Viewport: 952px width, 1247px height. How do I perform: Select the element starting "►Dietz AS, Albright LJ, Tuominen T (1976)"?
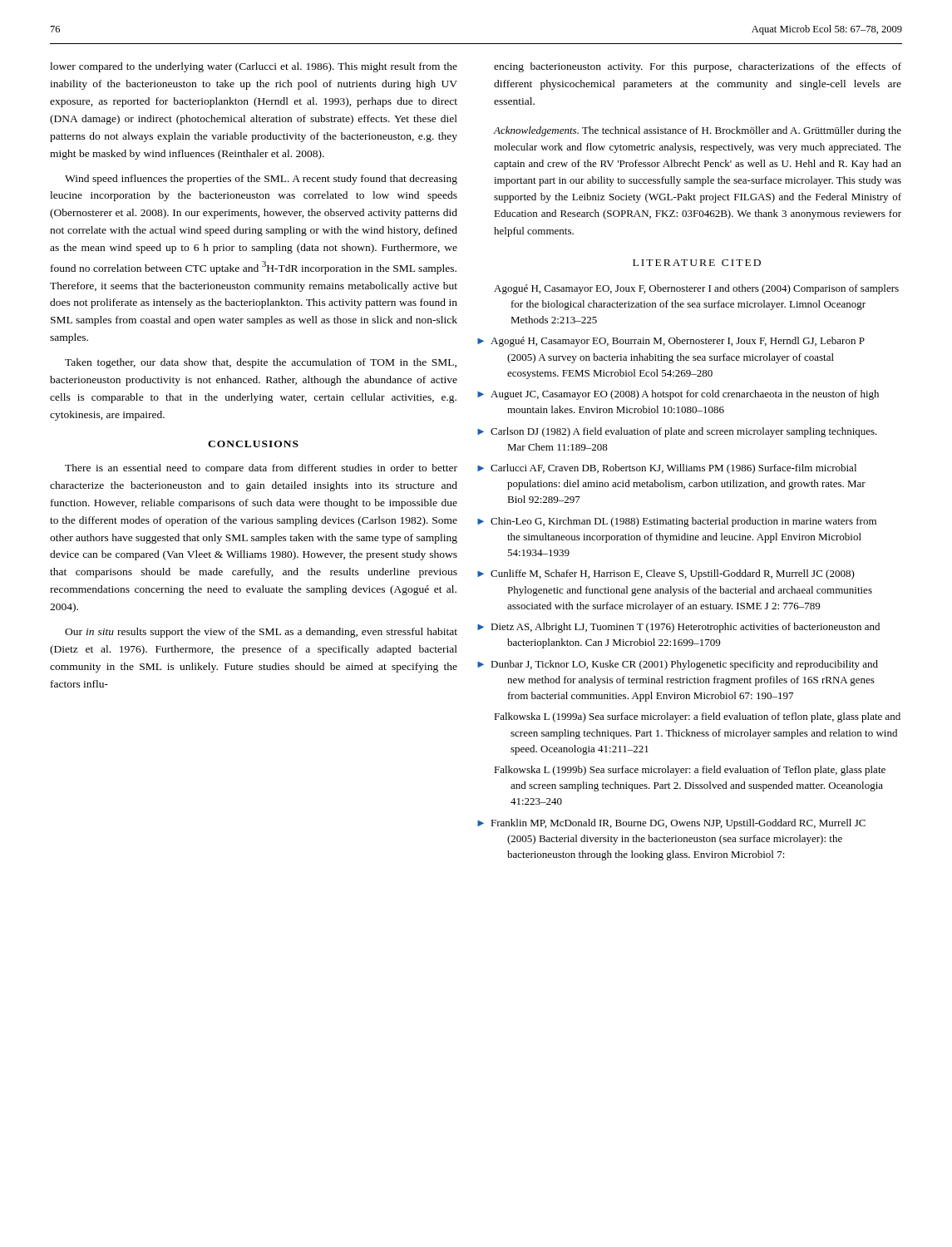[689, 635]
